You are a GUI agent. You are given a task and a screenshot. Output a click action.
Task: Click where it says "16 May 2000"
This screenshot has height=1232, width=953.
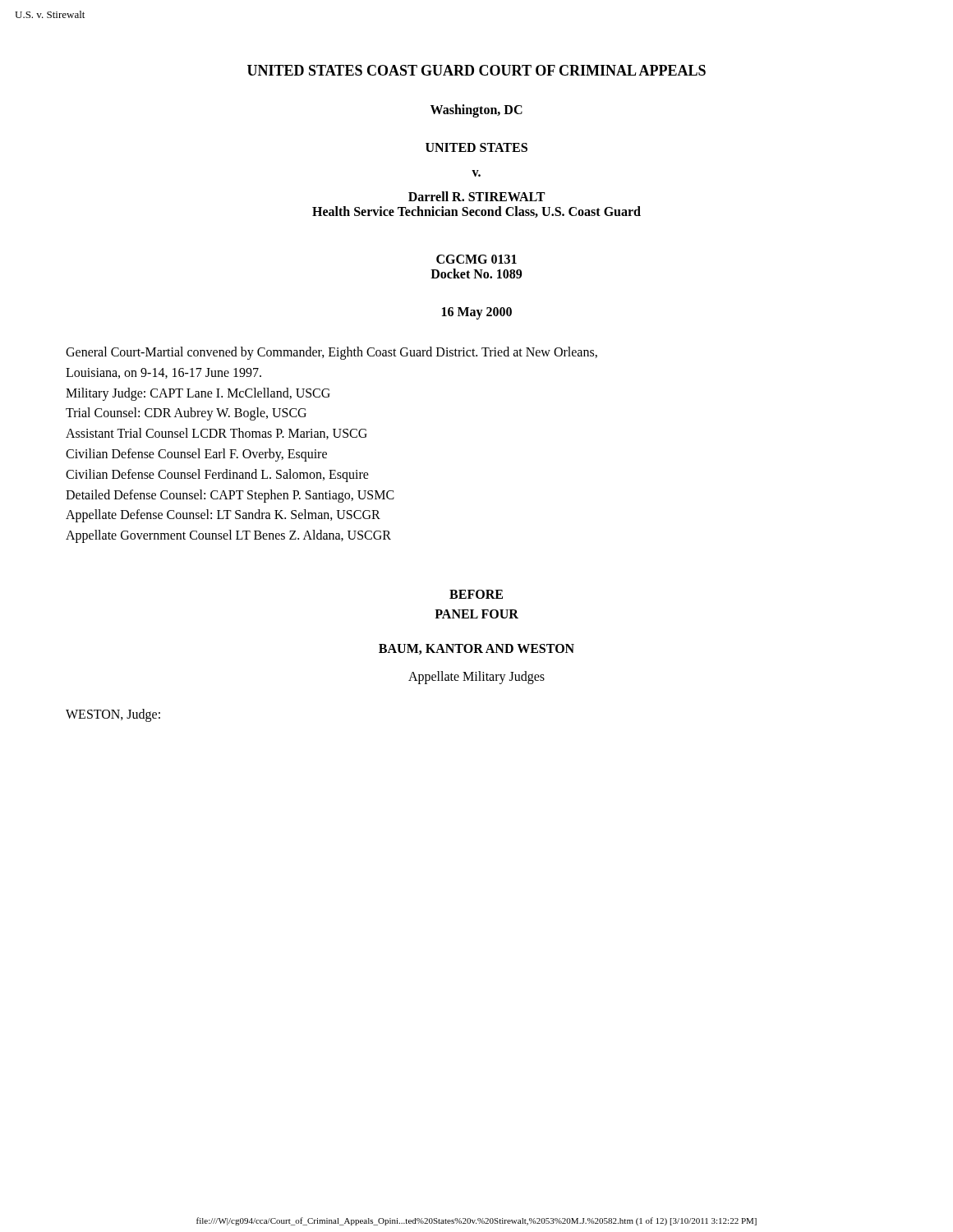476,312
